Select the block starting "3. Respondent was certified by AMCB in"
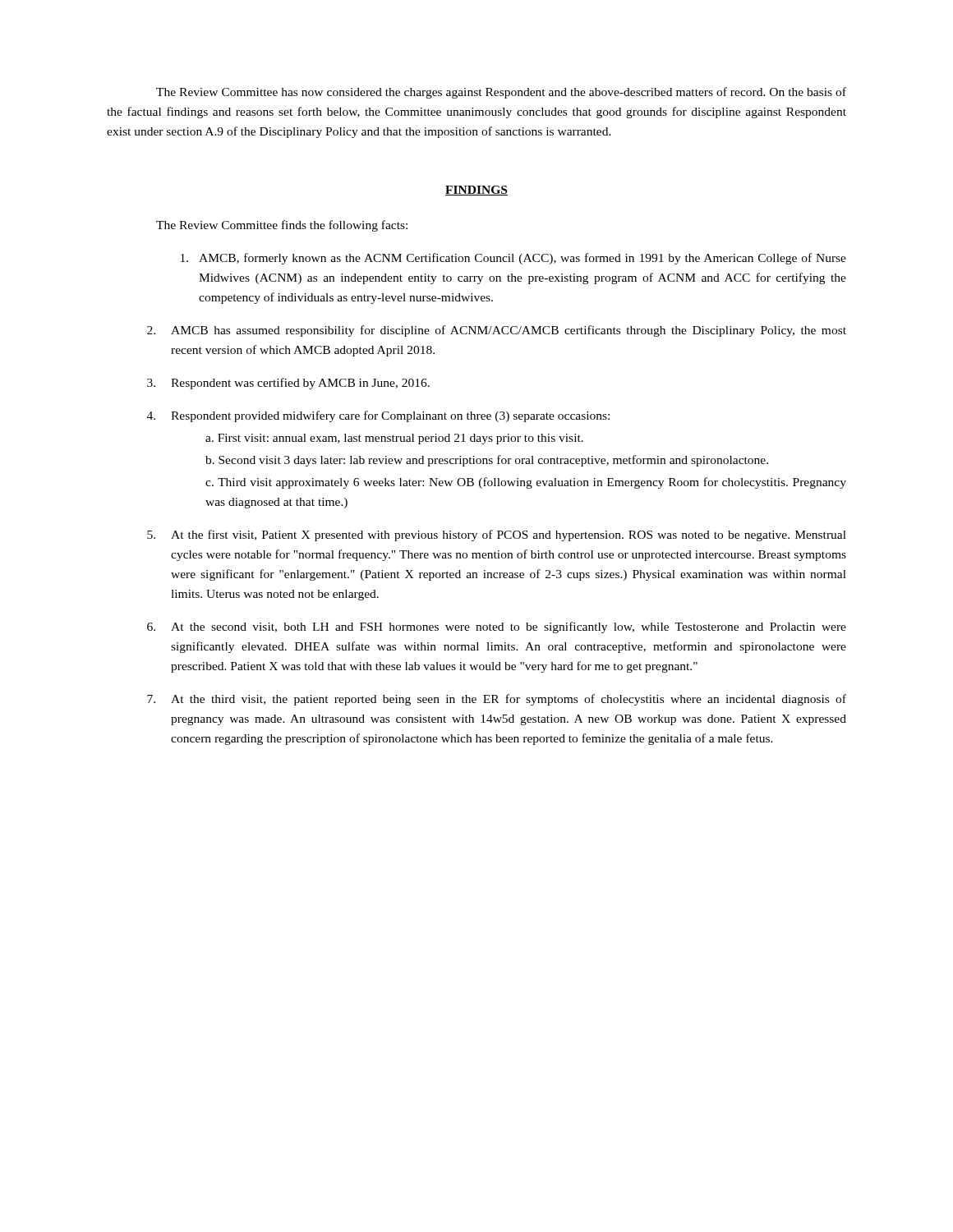 click(288, 384)
